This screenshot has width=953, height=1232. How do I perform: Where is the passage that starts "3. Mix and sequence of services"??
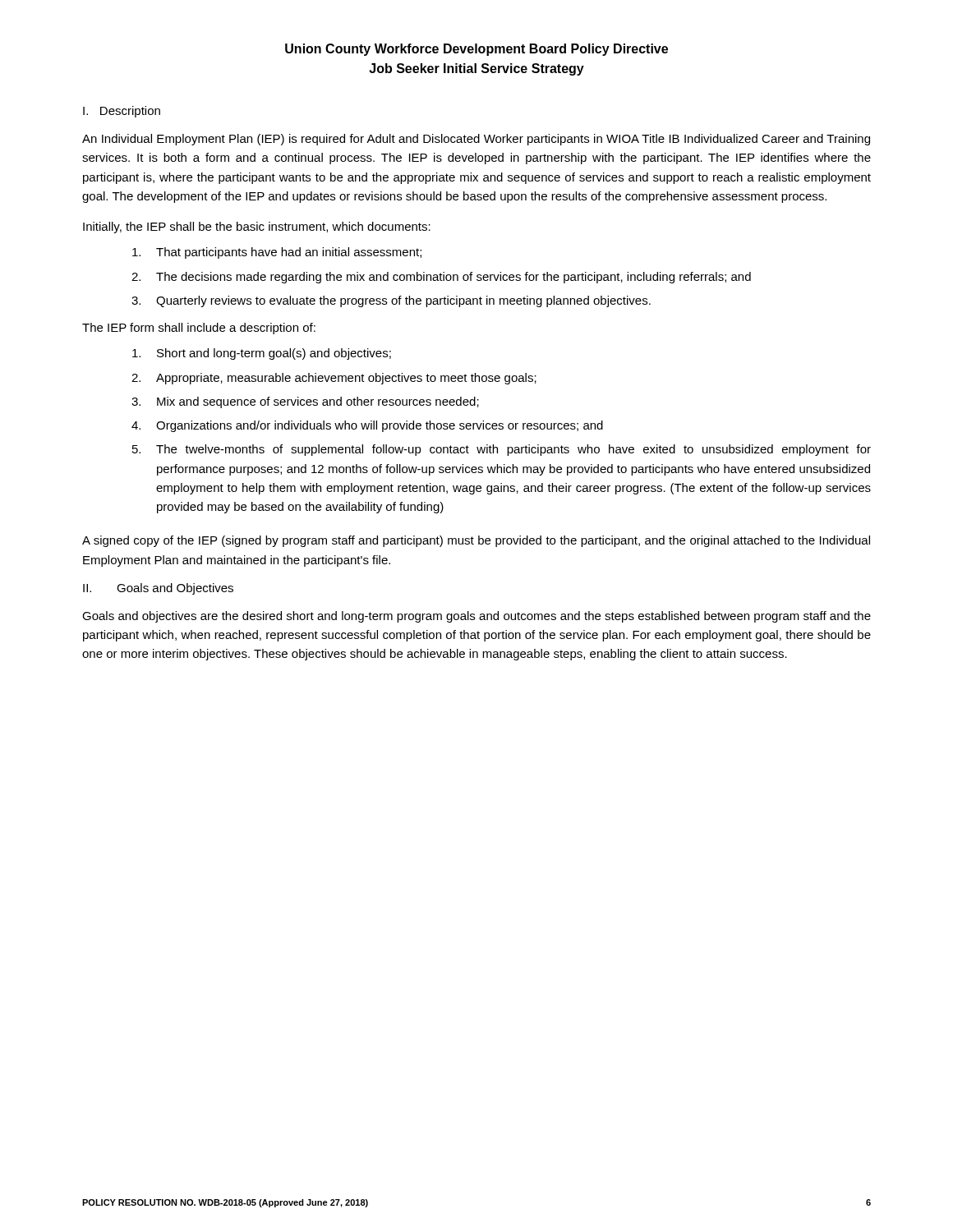[x=305, y=402]
